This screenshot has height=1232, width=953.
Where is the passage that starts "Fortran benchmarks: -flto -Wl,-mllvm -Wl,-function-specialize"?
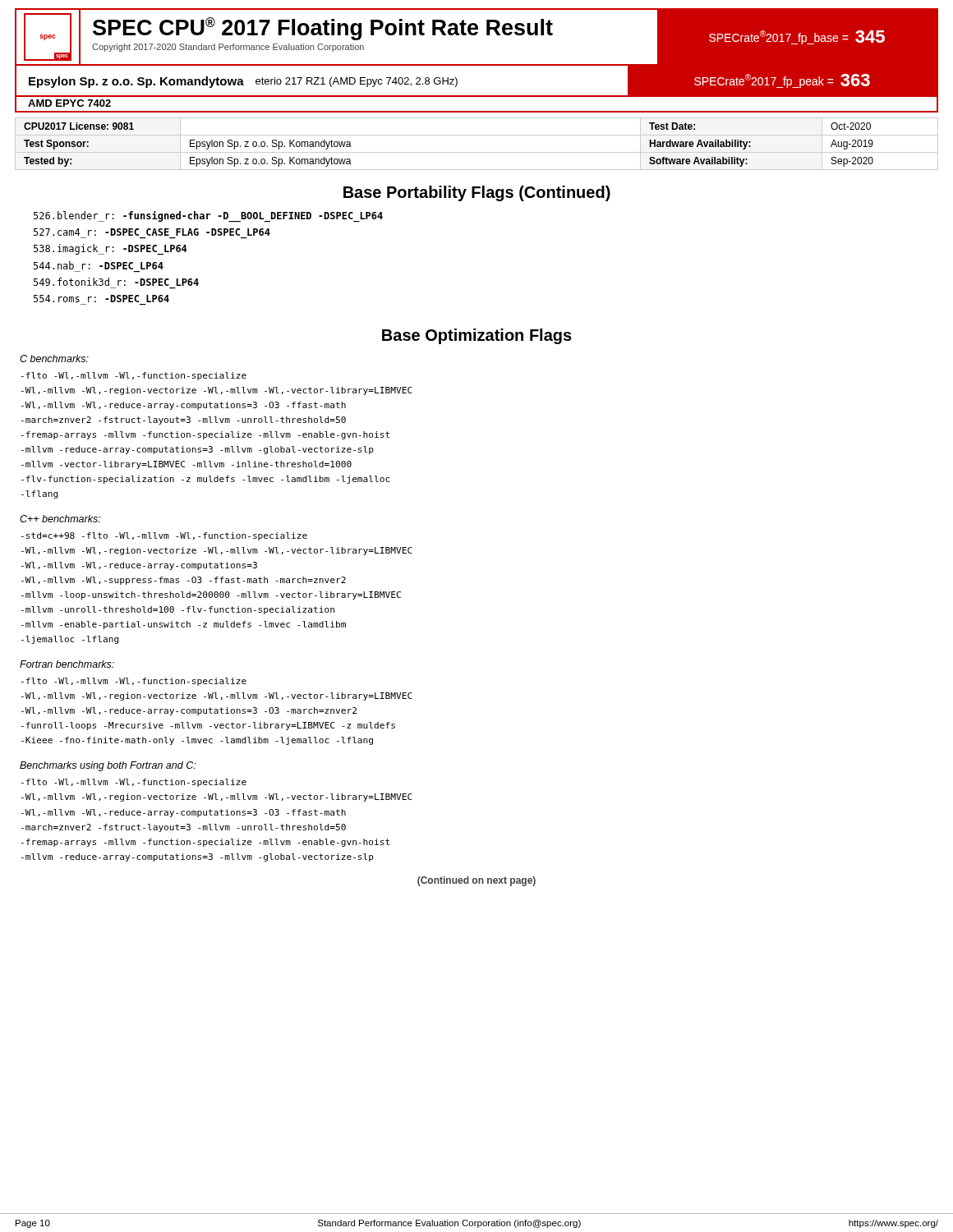pyautogui.click(x=67, y=664)
